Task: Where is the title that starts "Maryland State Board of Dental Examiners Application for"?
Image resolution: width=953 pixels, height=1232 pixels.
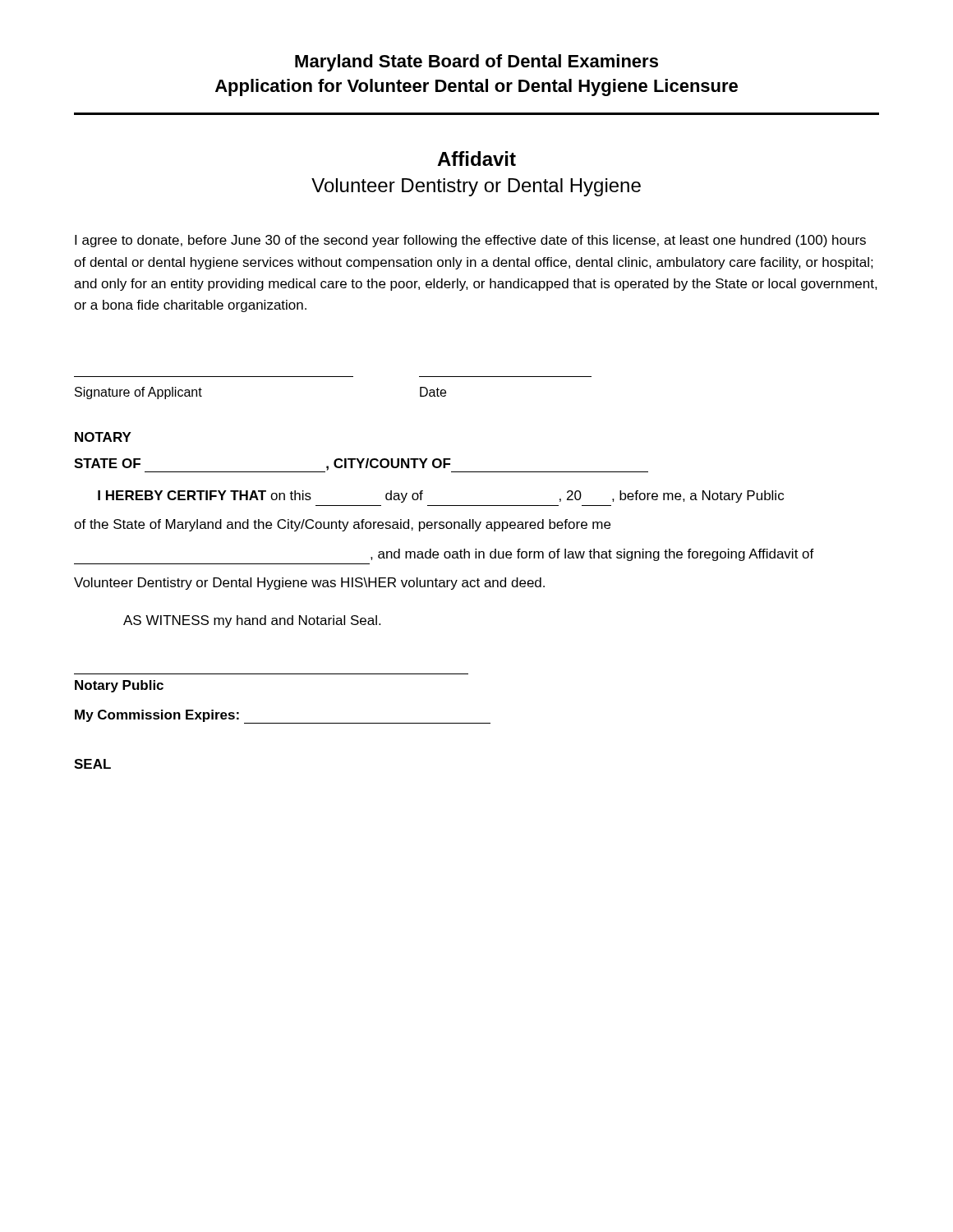Action: tap(476, 74)
